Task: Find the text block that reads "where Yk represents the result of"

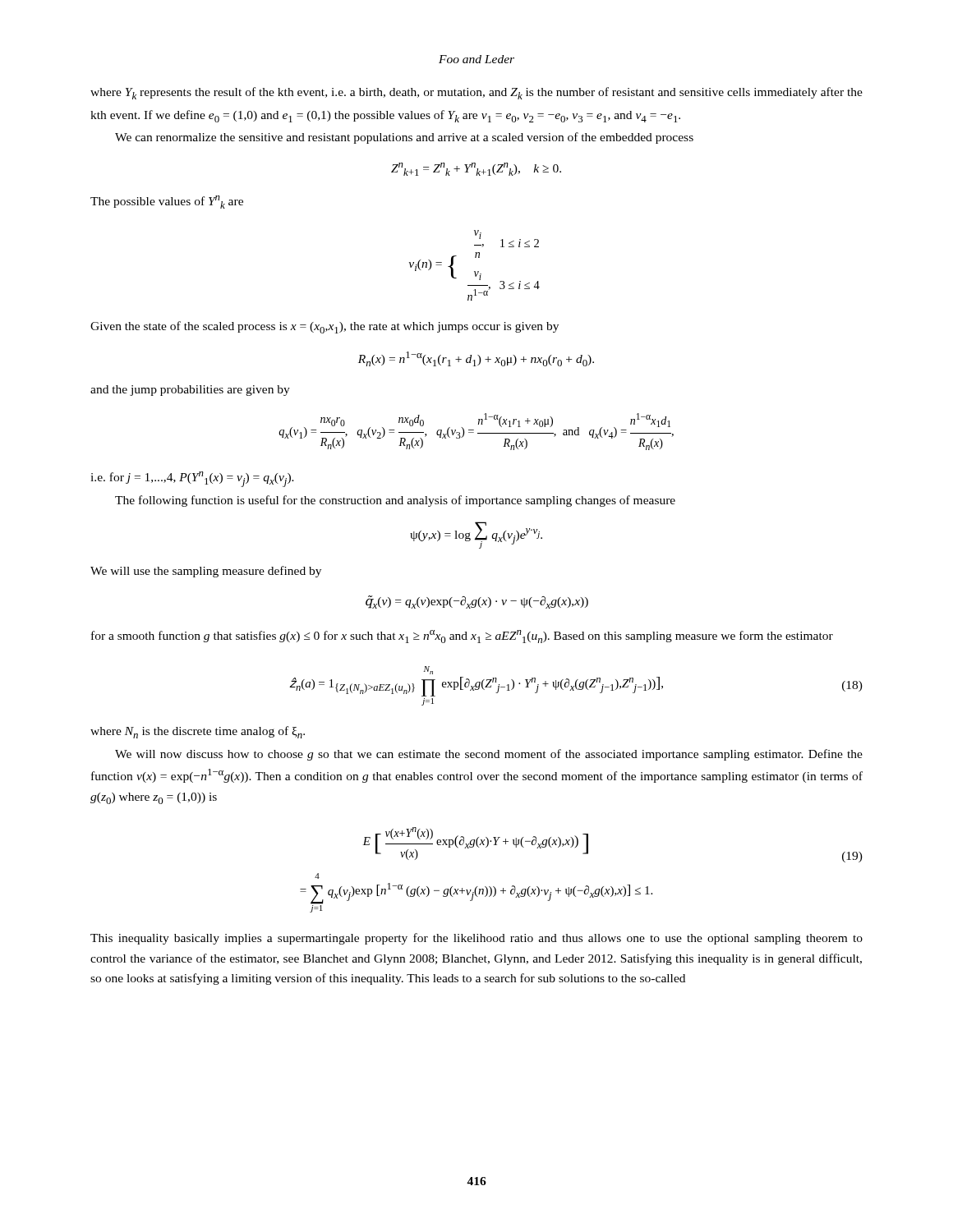Action: (476, 115)
